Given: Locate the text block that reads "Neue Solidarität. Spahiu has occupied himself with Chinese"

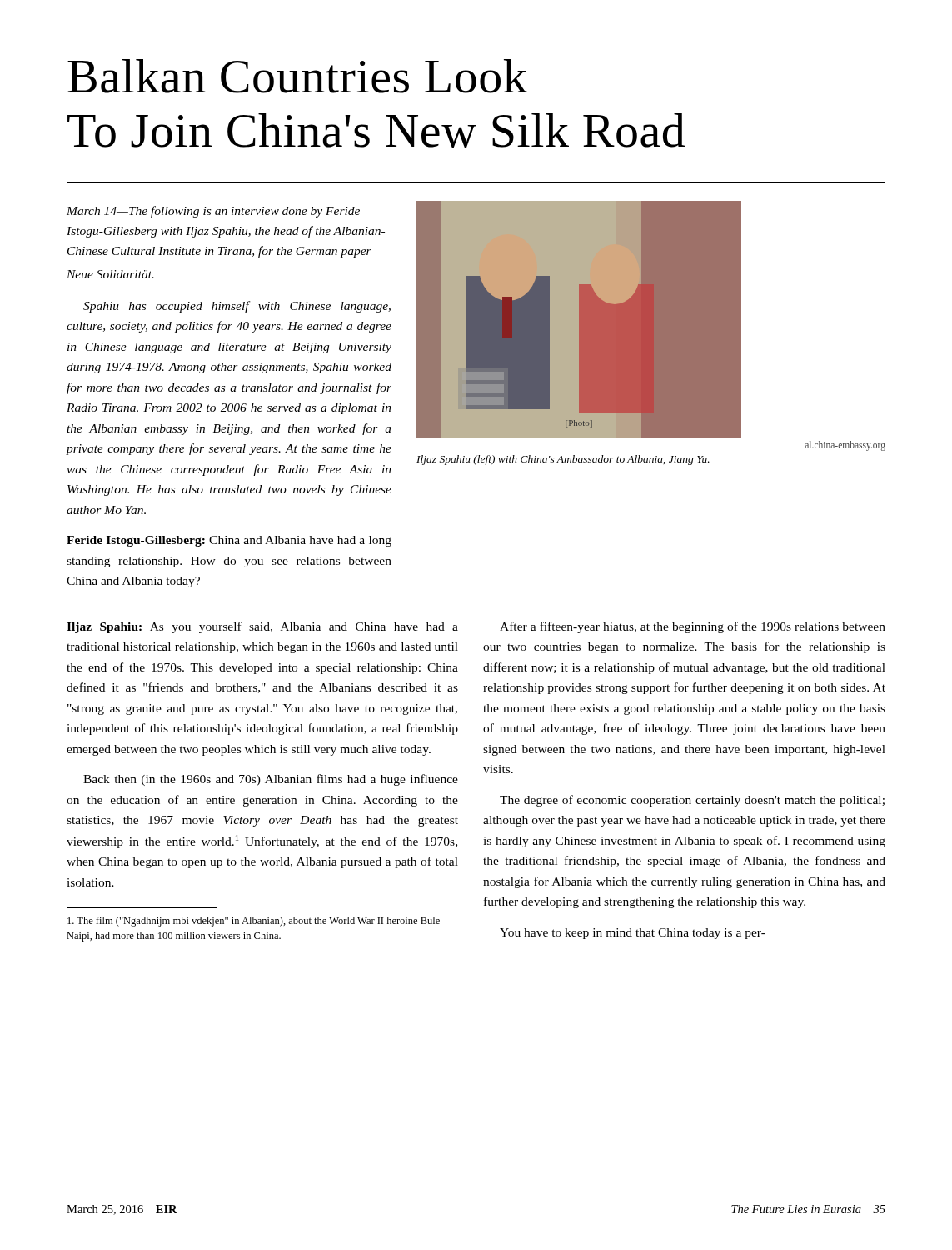Looking at the screenshot, I should 229,392.
